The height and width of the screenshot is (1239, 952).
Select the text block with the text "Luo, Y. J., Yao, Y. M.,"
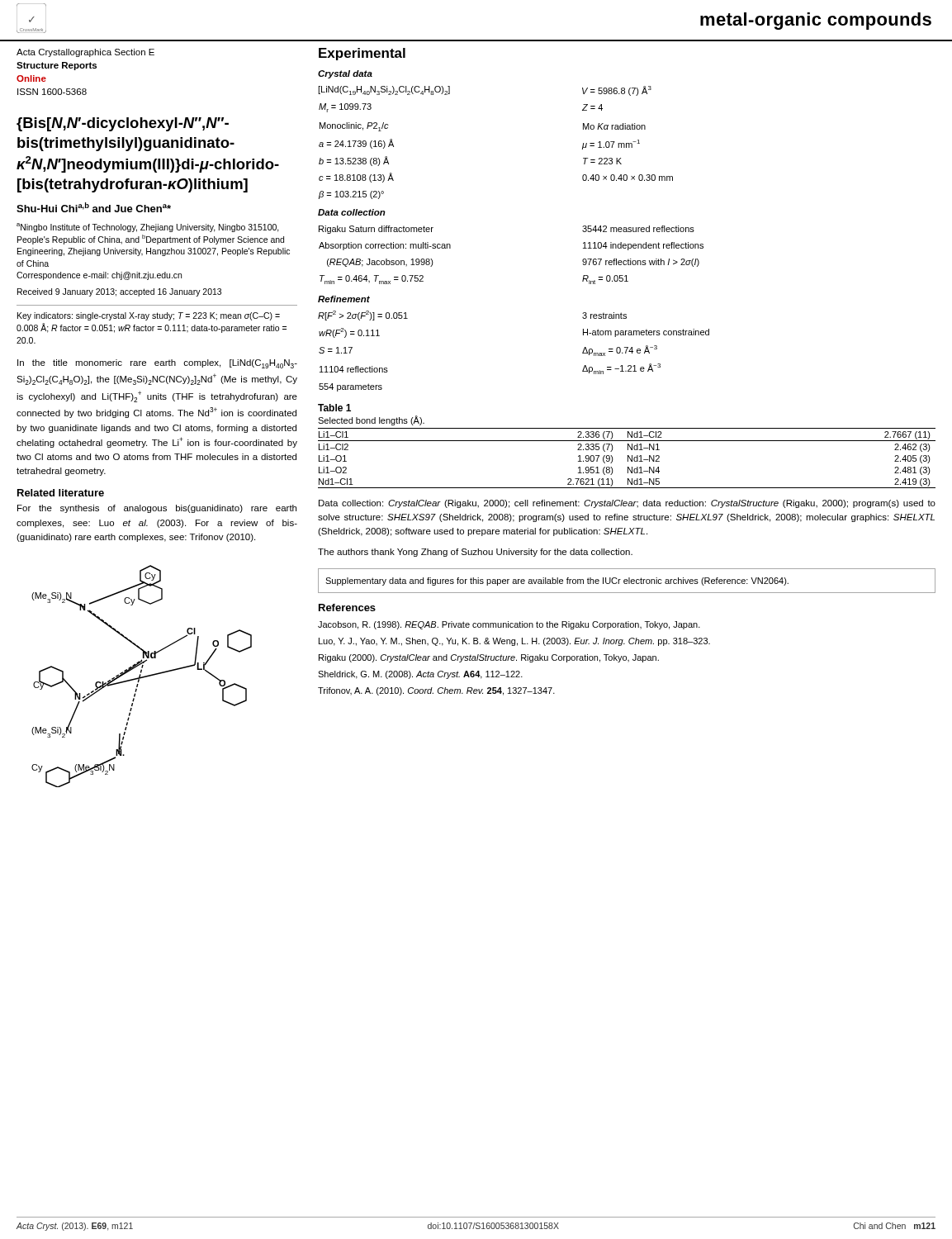514,641
